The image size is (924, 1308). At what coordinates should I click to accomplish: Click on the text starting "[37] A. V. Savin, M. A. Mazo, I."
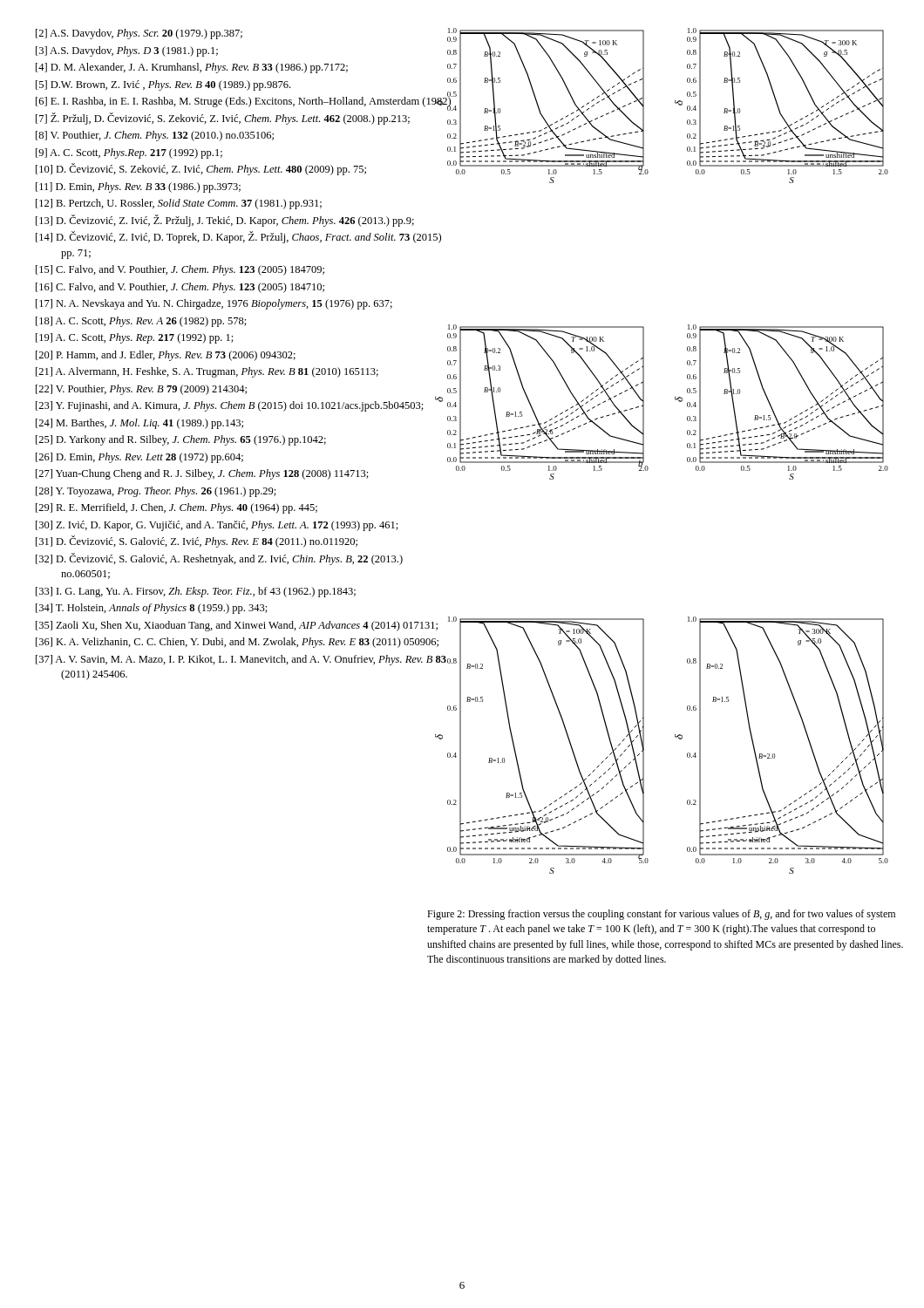[x=241, y=666]
